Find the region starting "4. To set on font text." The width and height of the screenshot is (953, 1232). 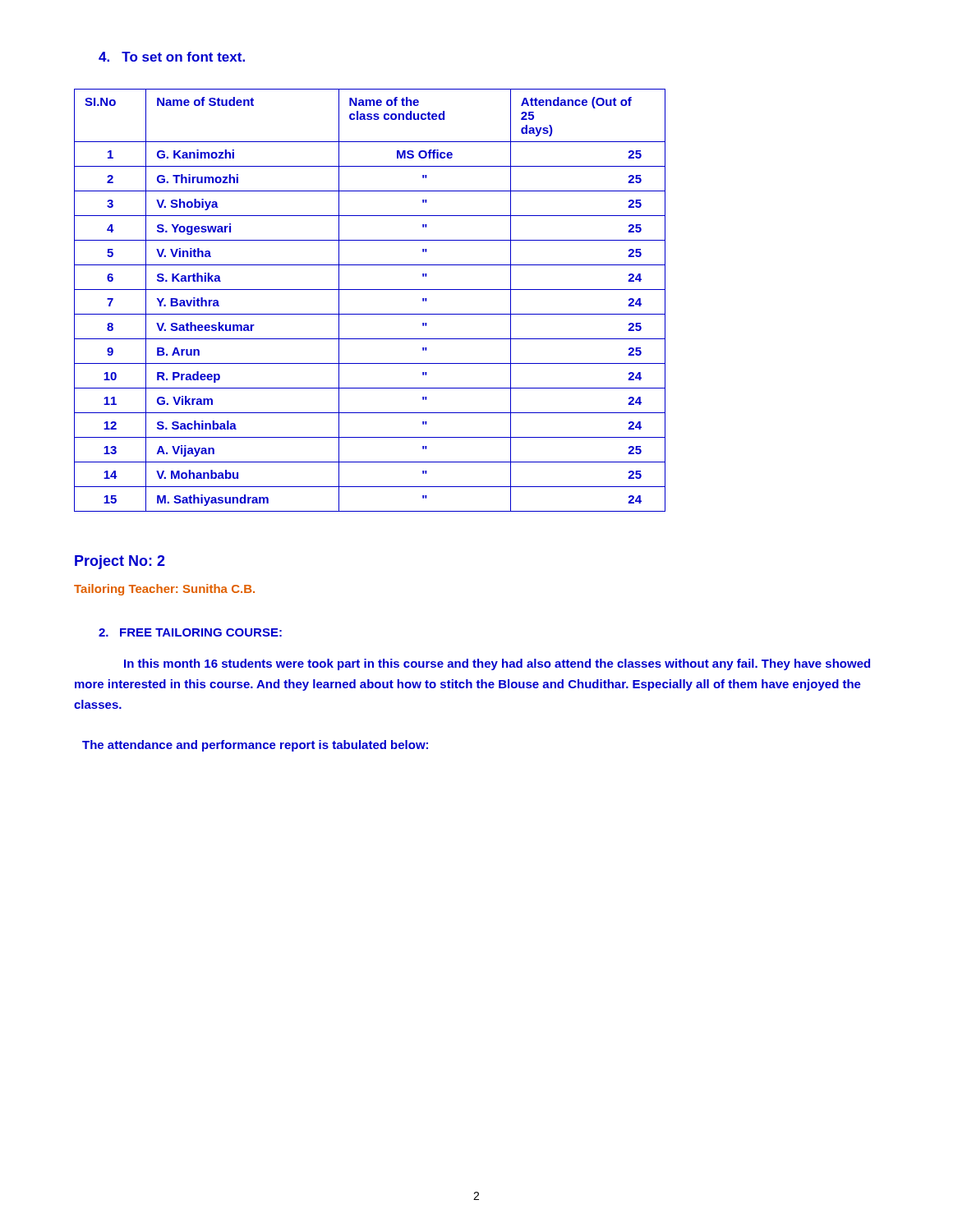coord(172,57)
